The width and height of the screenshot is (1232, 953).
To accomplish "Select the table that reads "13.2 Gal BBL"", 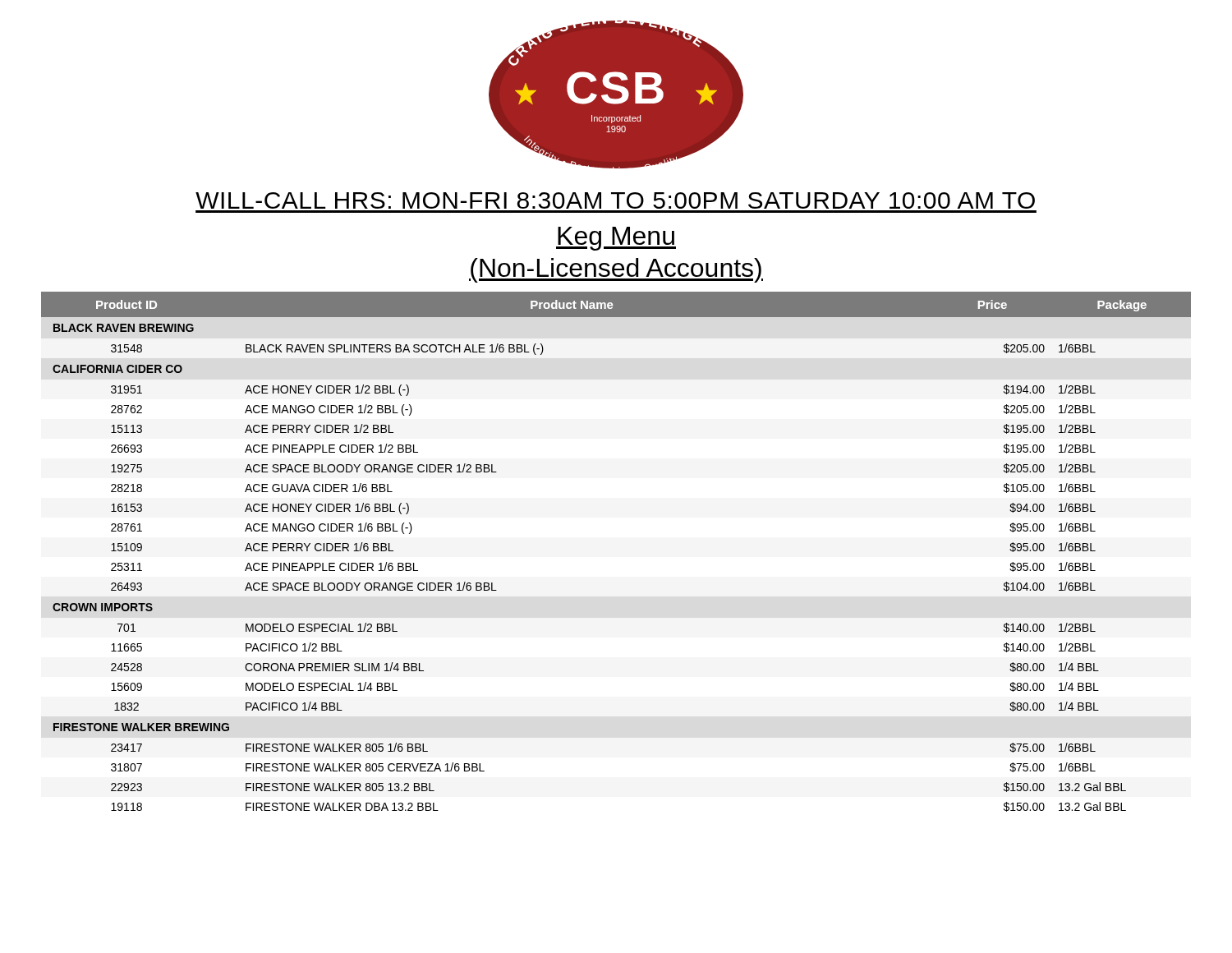I will (616, 554).
